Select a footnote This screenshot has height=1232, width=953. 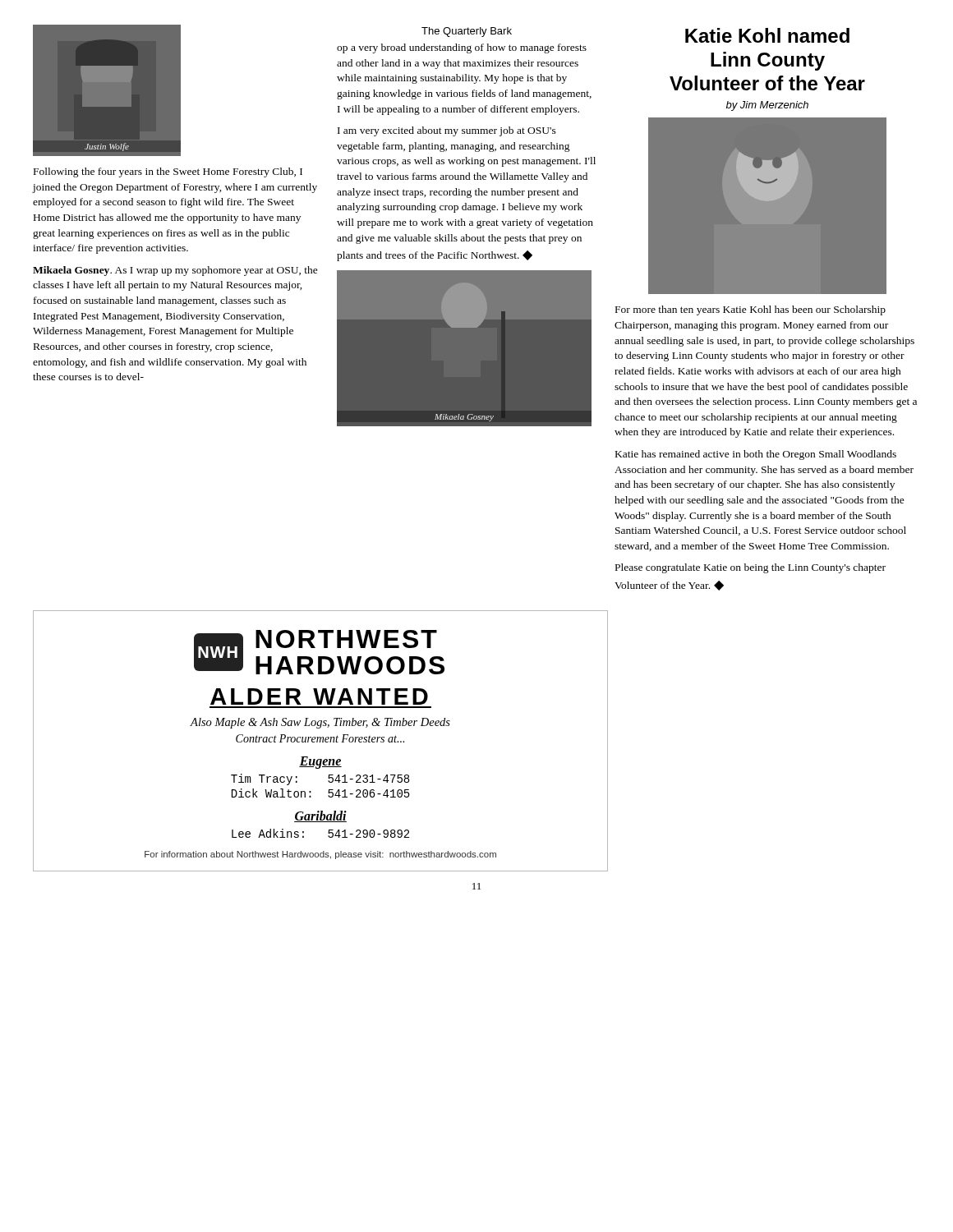coord(320,854)
